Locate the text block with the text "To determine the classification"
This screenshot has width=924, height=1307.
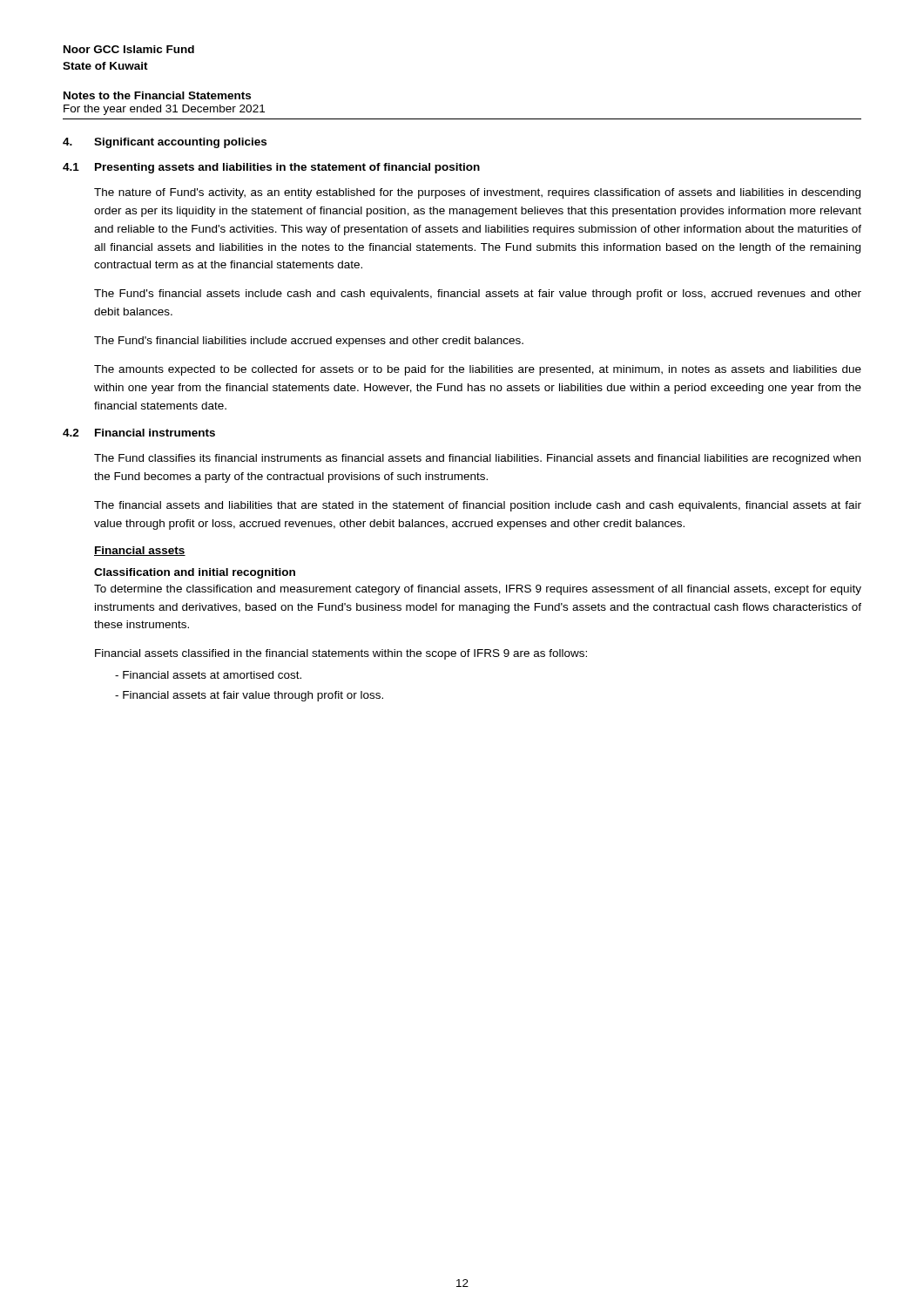coord(478,607)
